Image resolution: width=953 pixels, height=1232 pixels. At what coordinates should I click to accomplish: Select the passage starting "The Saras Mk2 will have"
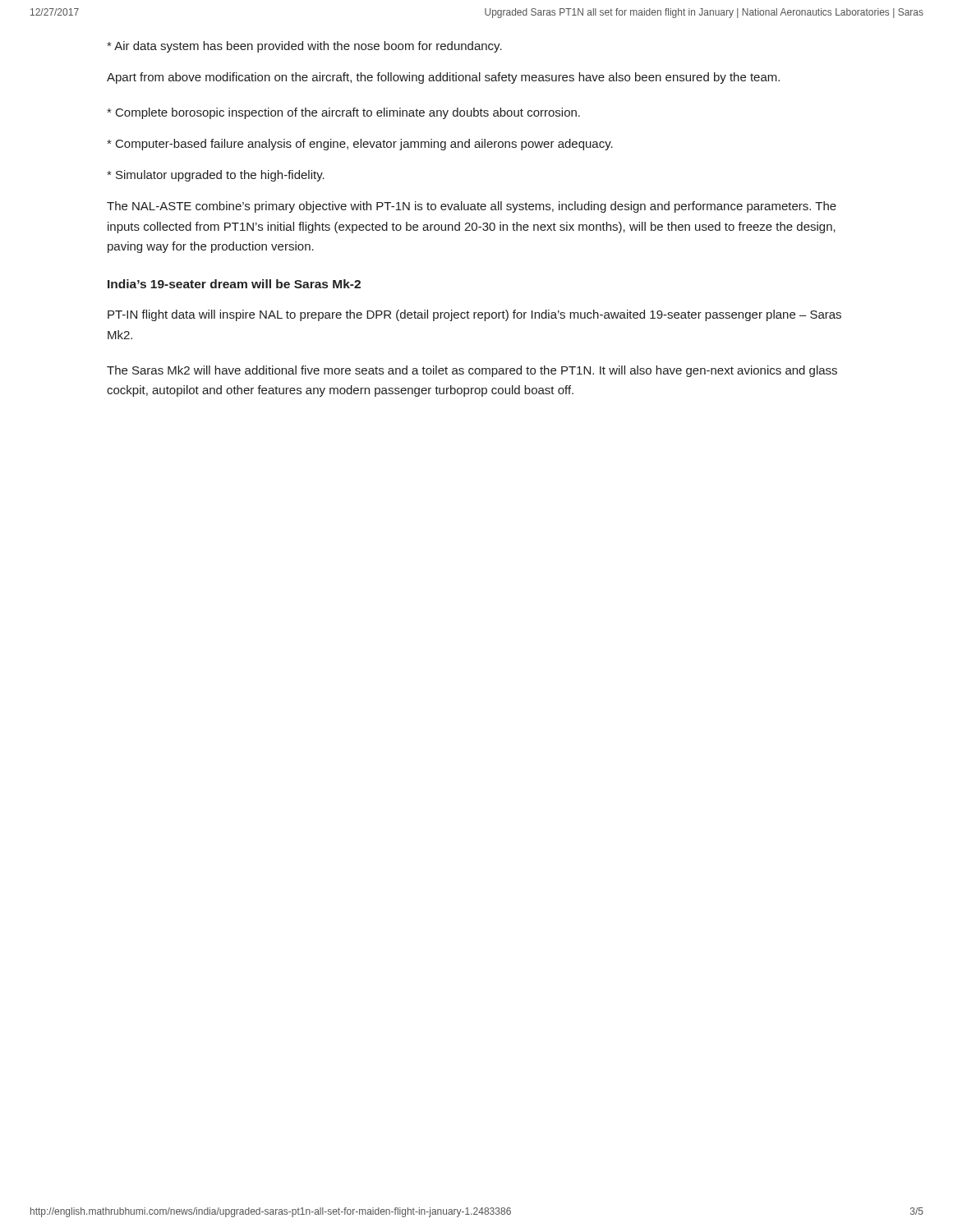(x=472, y=380)
